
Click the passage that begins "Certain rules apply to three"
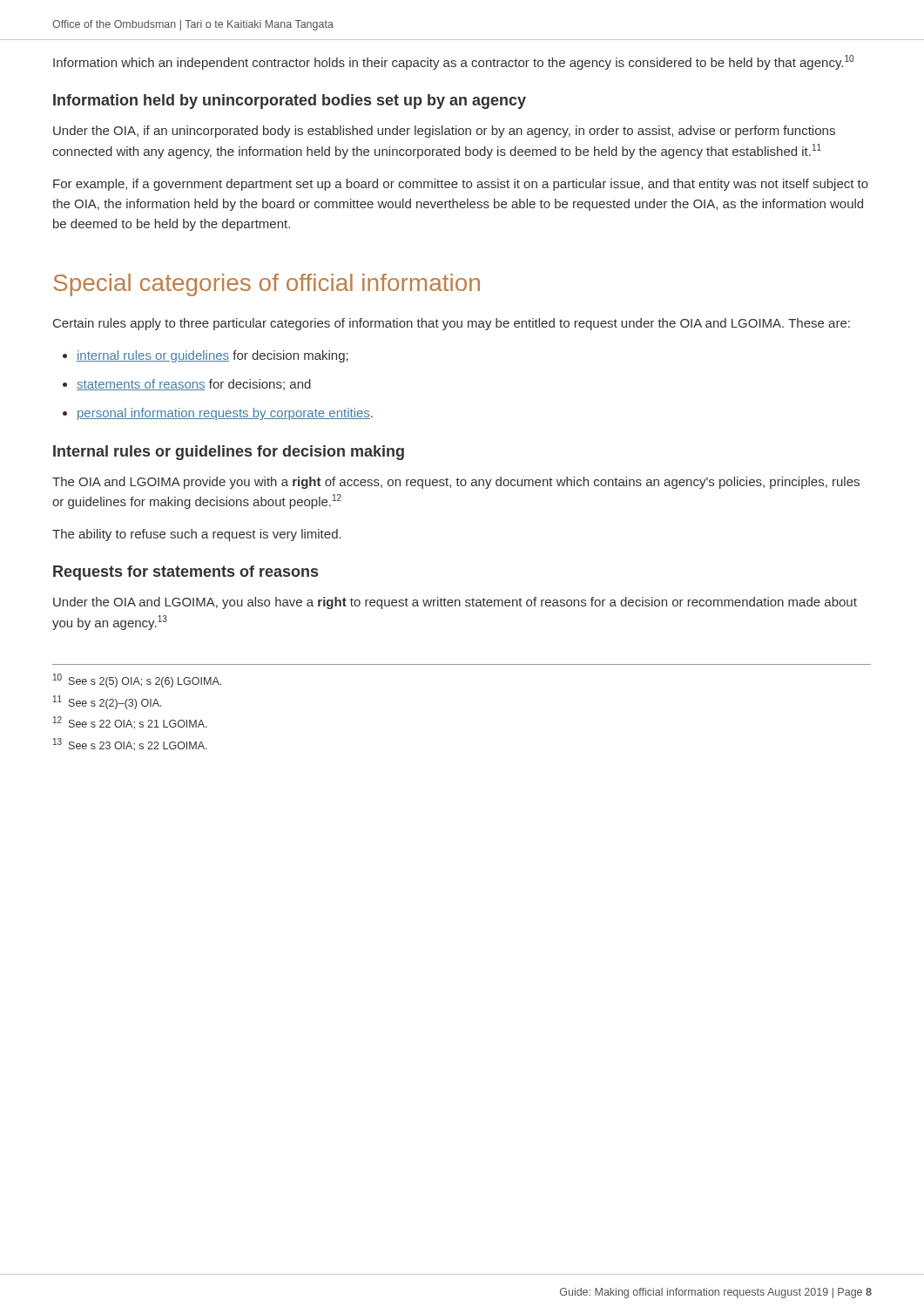[462, 323]
